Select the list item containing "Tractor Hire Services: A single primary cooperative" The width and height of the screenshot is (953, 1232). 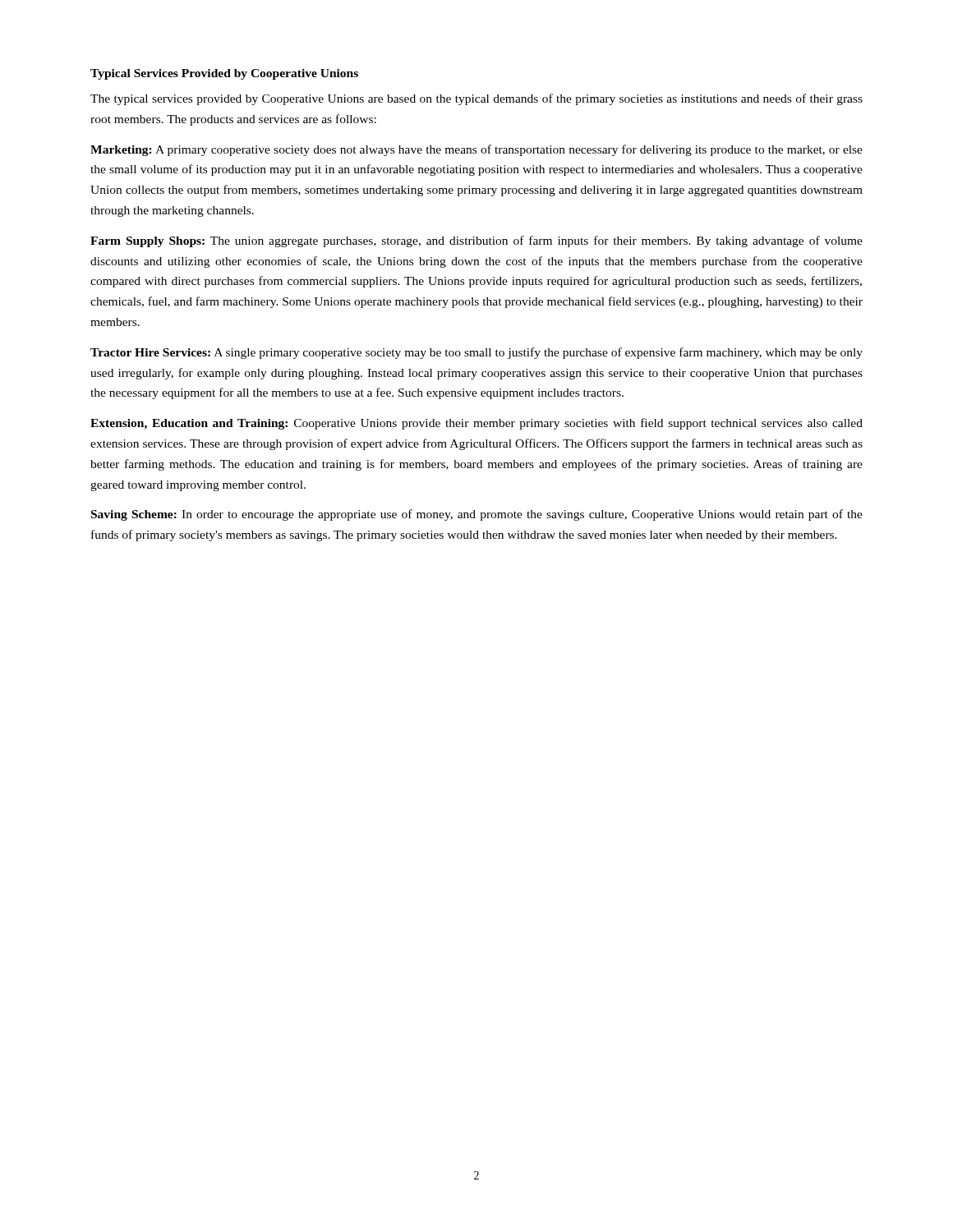point(476,373)
